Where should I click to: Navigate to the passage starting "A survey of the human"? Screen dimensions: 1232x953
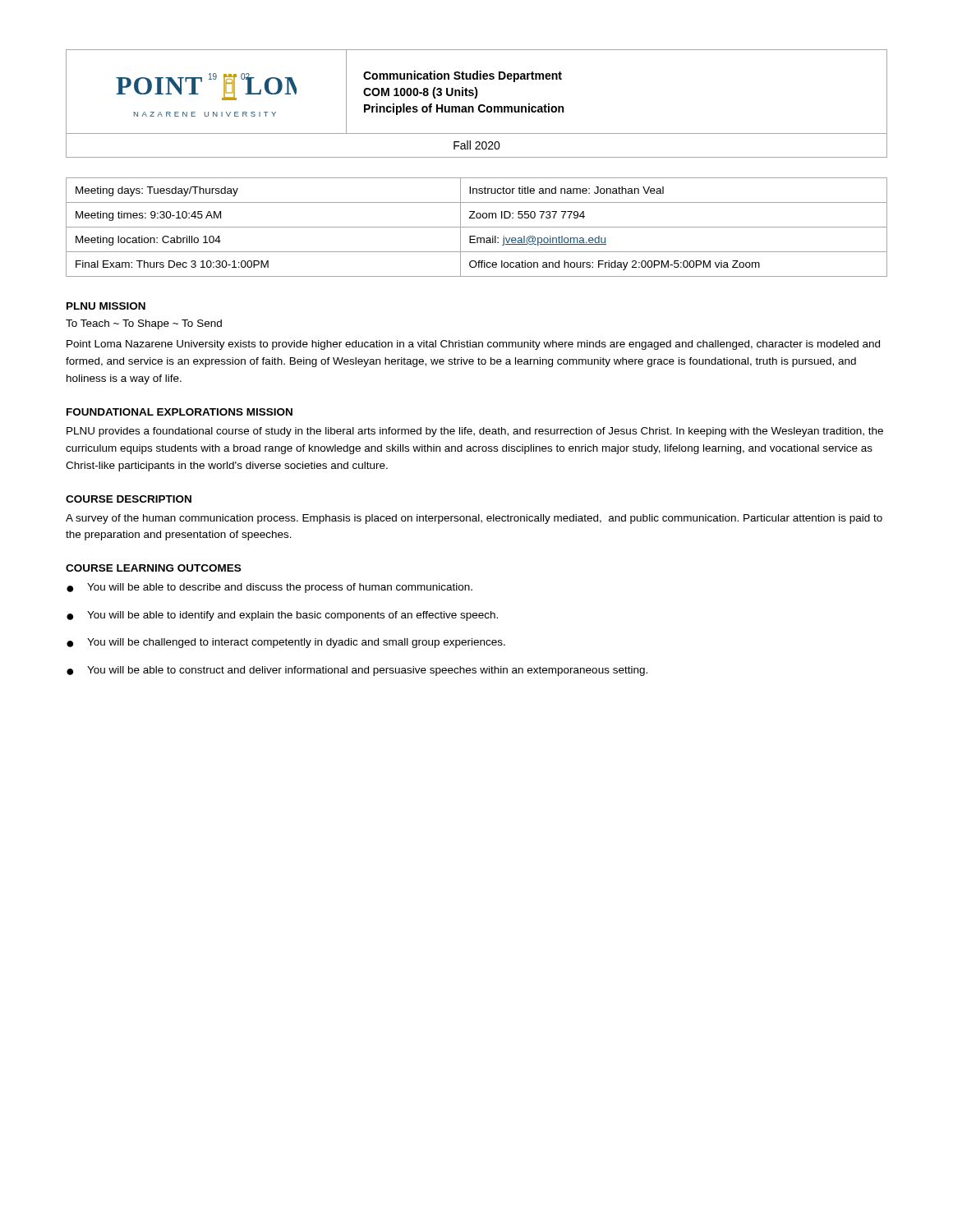point(474,526)
